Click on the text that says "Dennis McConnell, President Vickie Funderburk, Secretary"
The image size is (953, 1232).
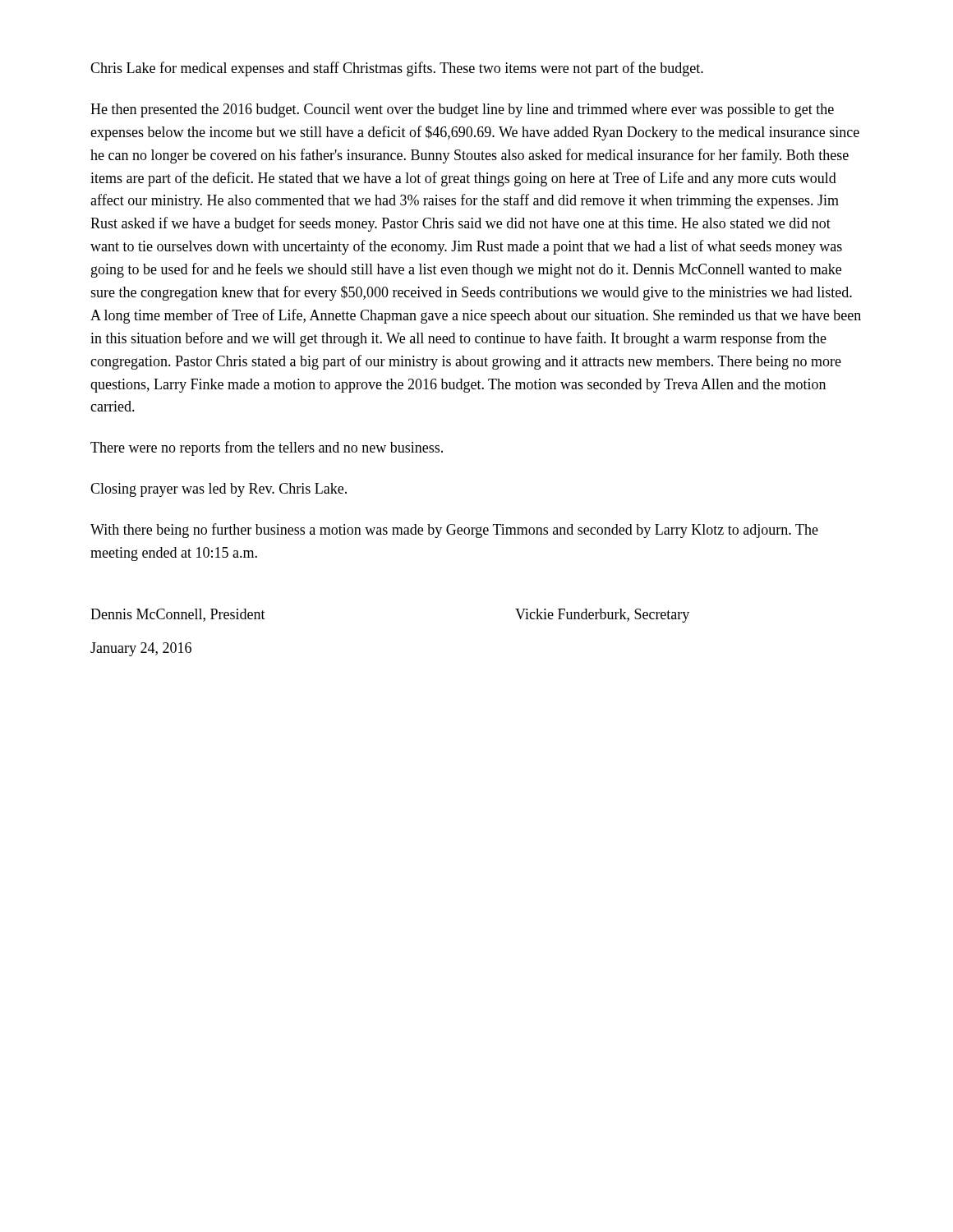click(x=175, y=616)
